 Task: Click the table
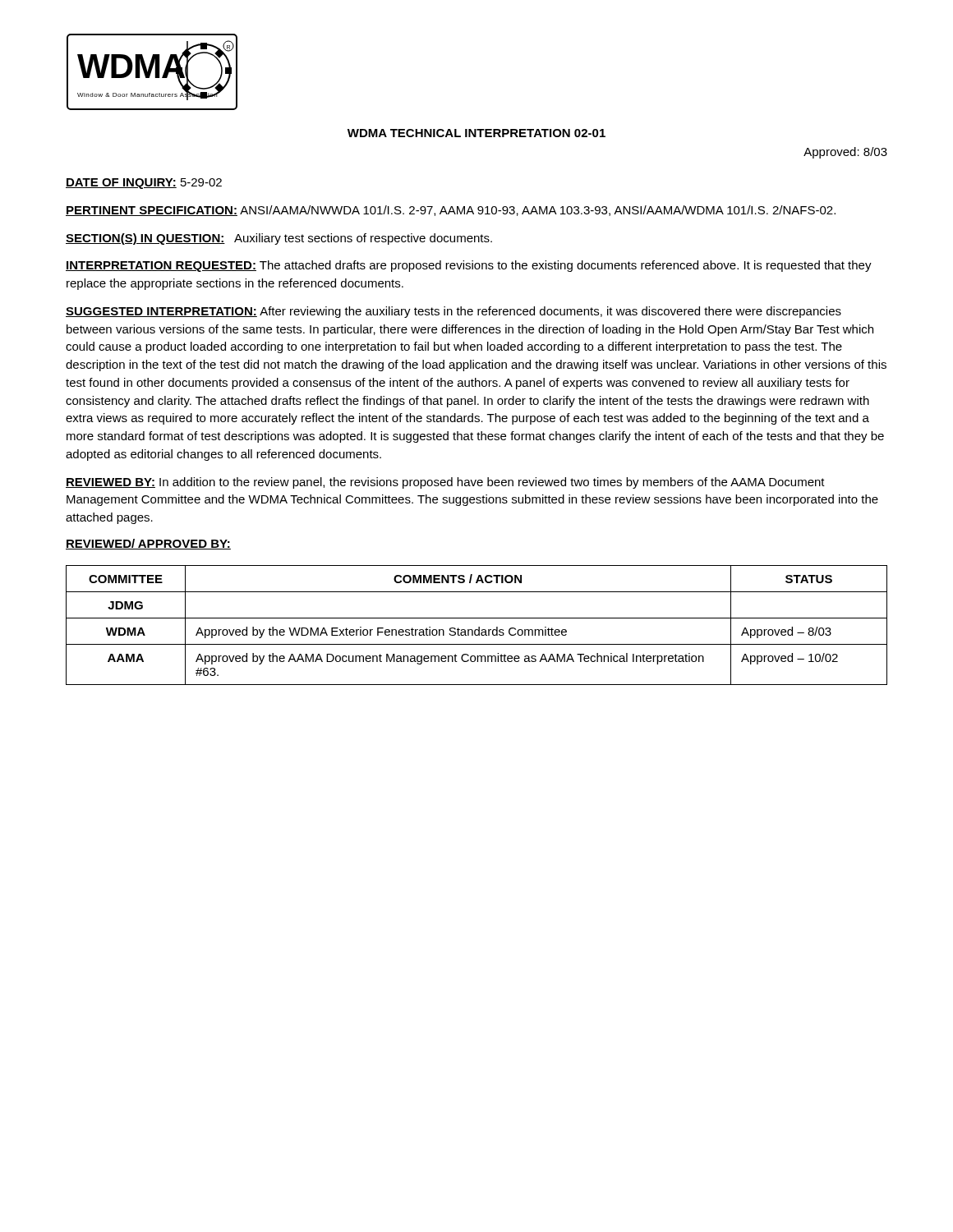476,625
